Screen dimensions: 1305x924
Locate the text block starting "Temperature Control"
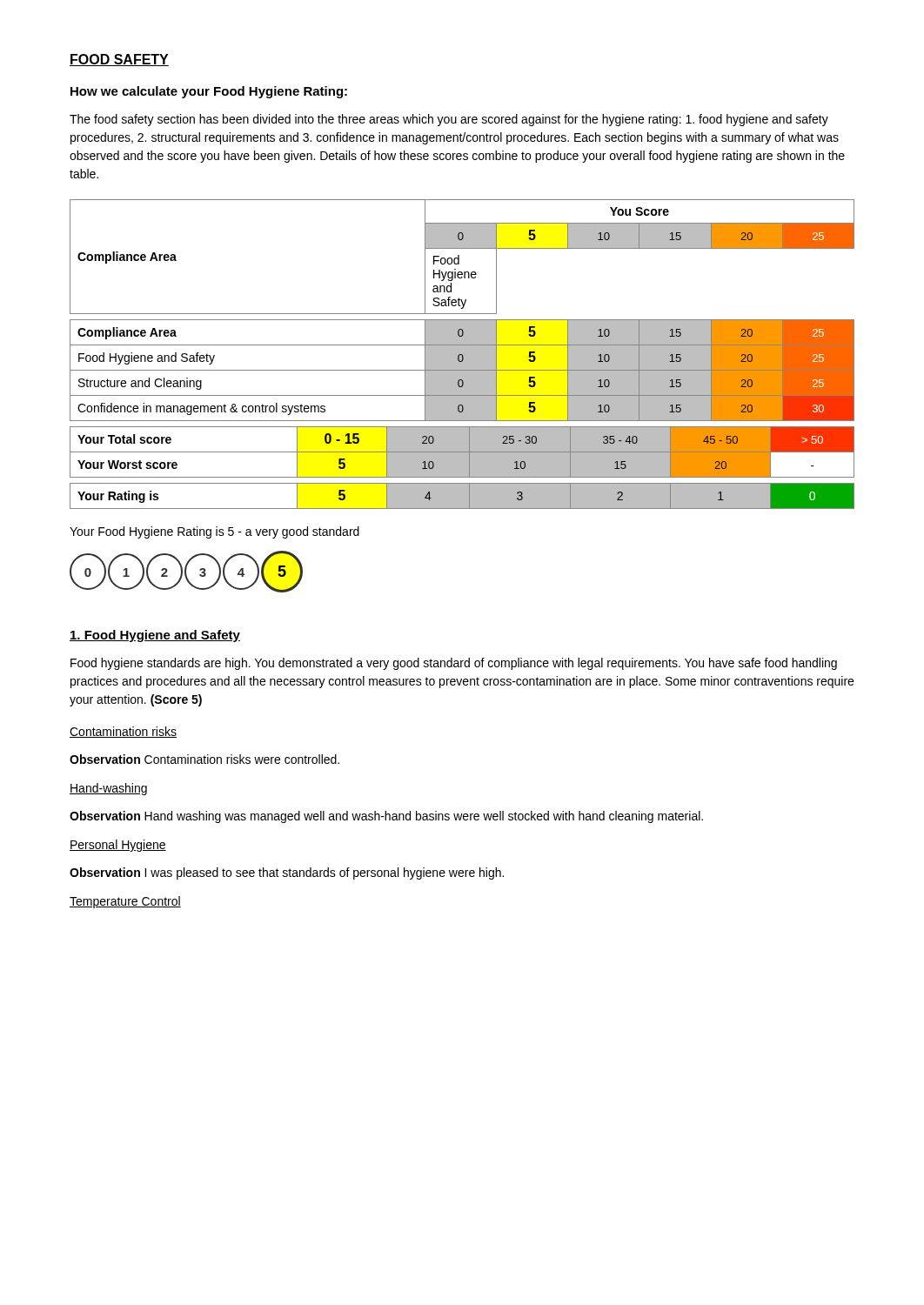pos(125,902)
